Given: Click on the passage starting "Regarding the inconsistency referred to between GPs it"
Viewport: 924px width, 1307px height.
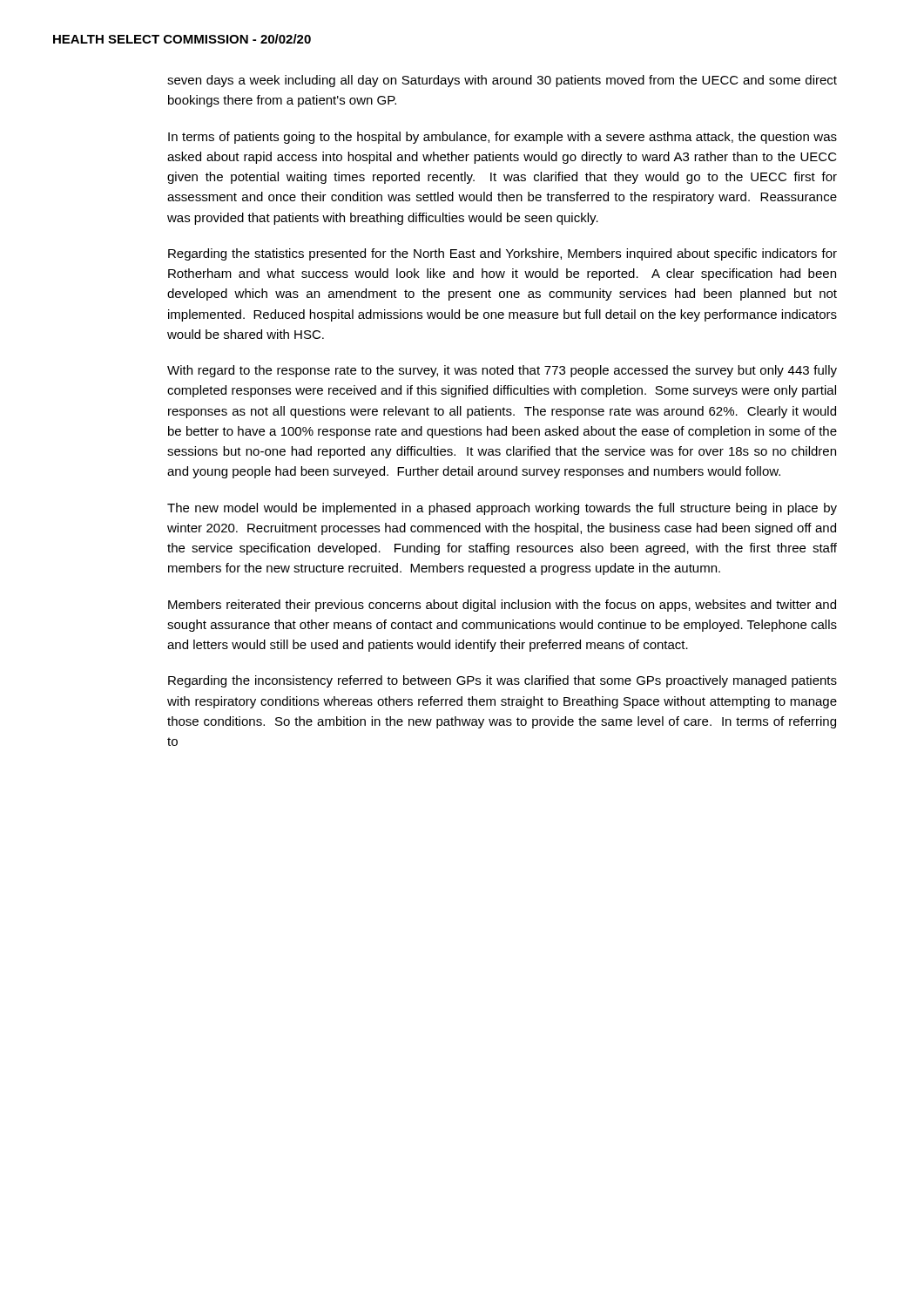Looking at the screenshot, I should point(502,711).
